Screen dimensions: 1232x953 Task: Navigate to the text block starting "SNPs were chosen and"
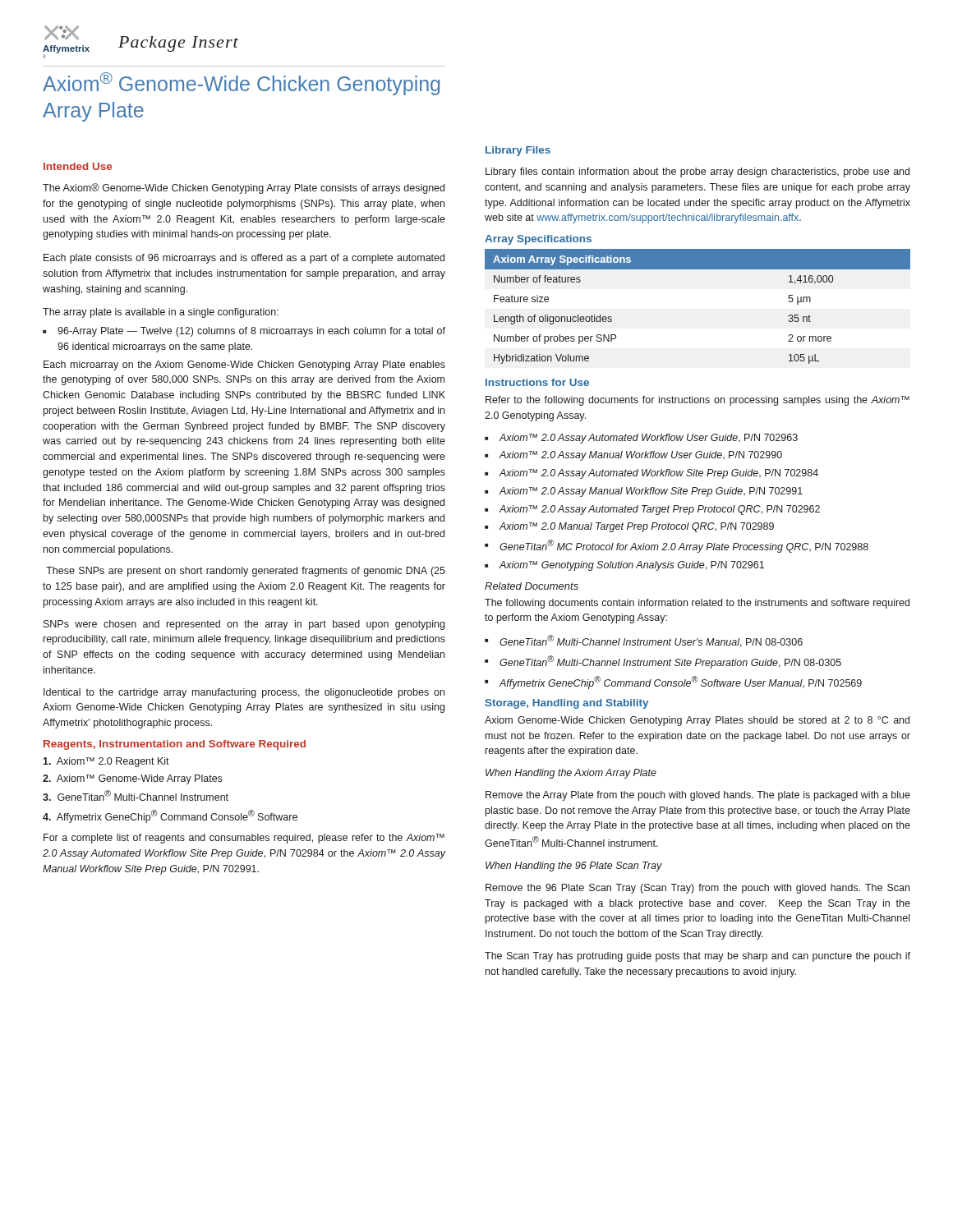pos(244,647)
